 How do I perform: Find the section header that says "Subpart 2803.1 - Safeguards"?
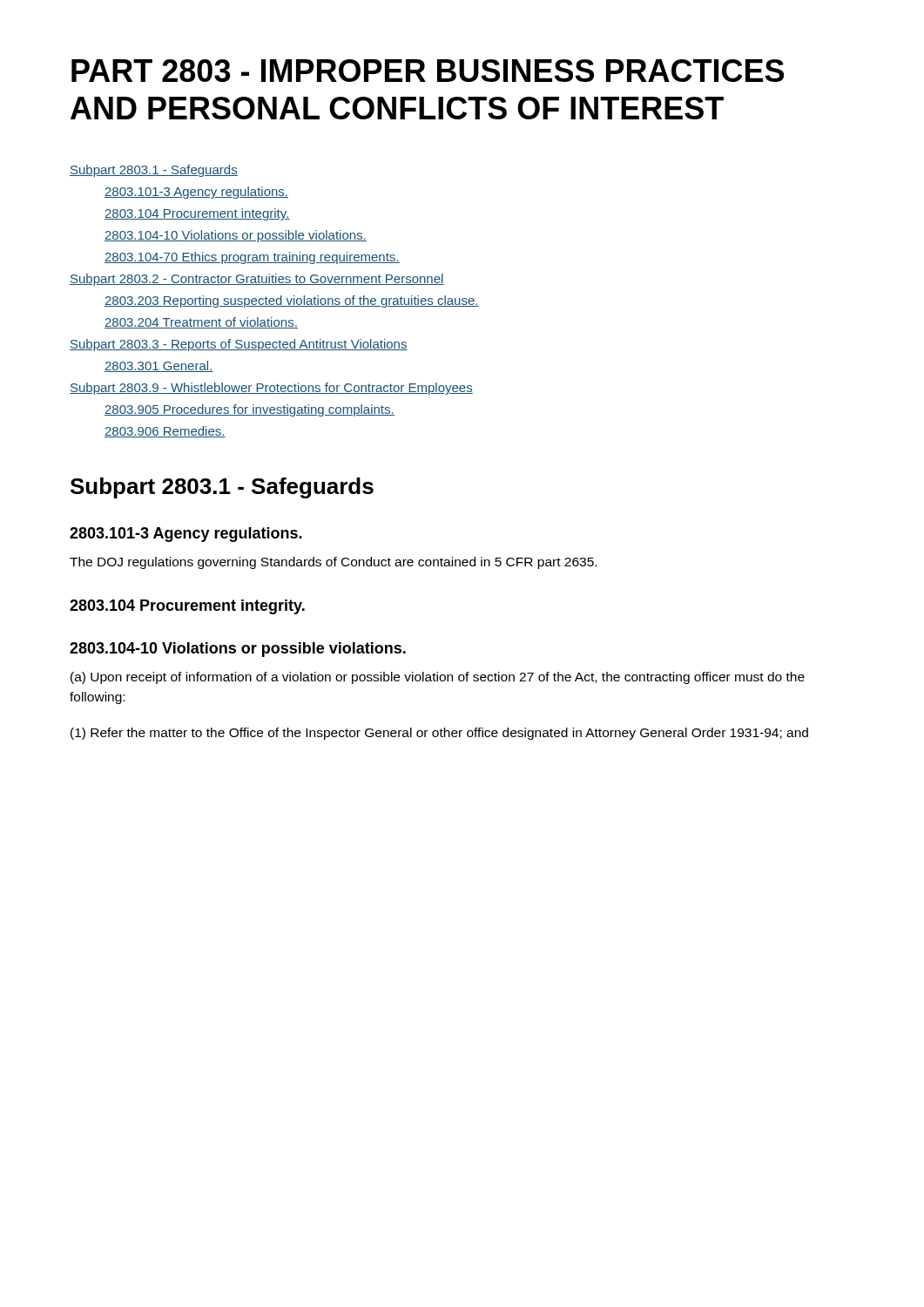pos(222,488)
